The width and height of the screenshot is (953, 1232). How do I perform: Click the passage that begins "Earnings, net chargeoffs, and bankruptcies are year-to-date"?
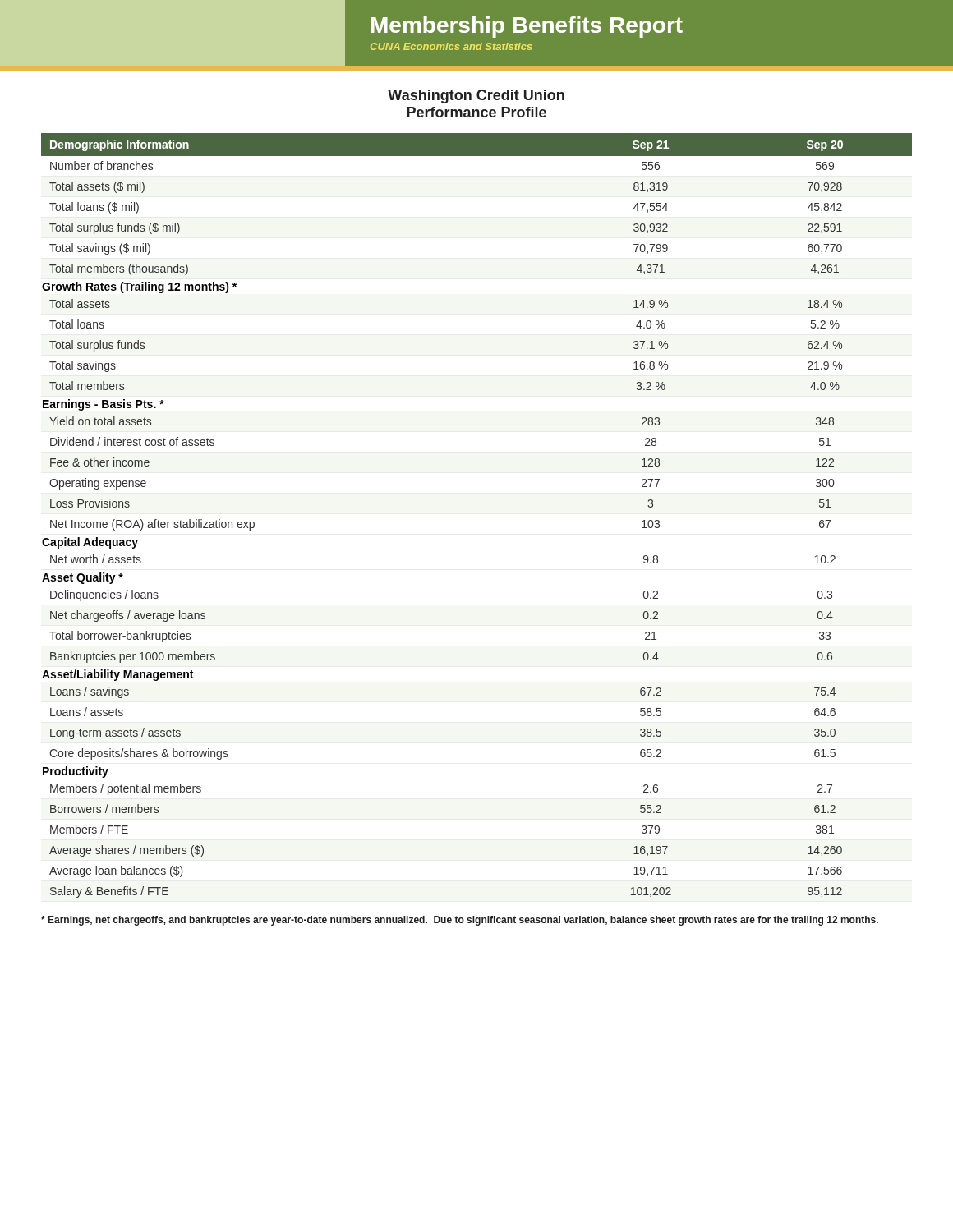[x=460, y=920]
